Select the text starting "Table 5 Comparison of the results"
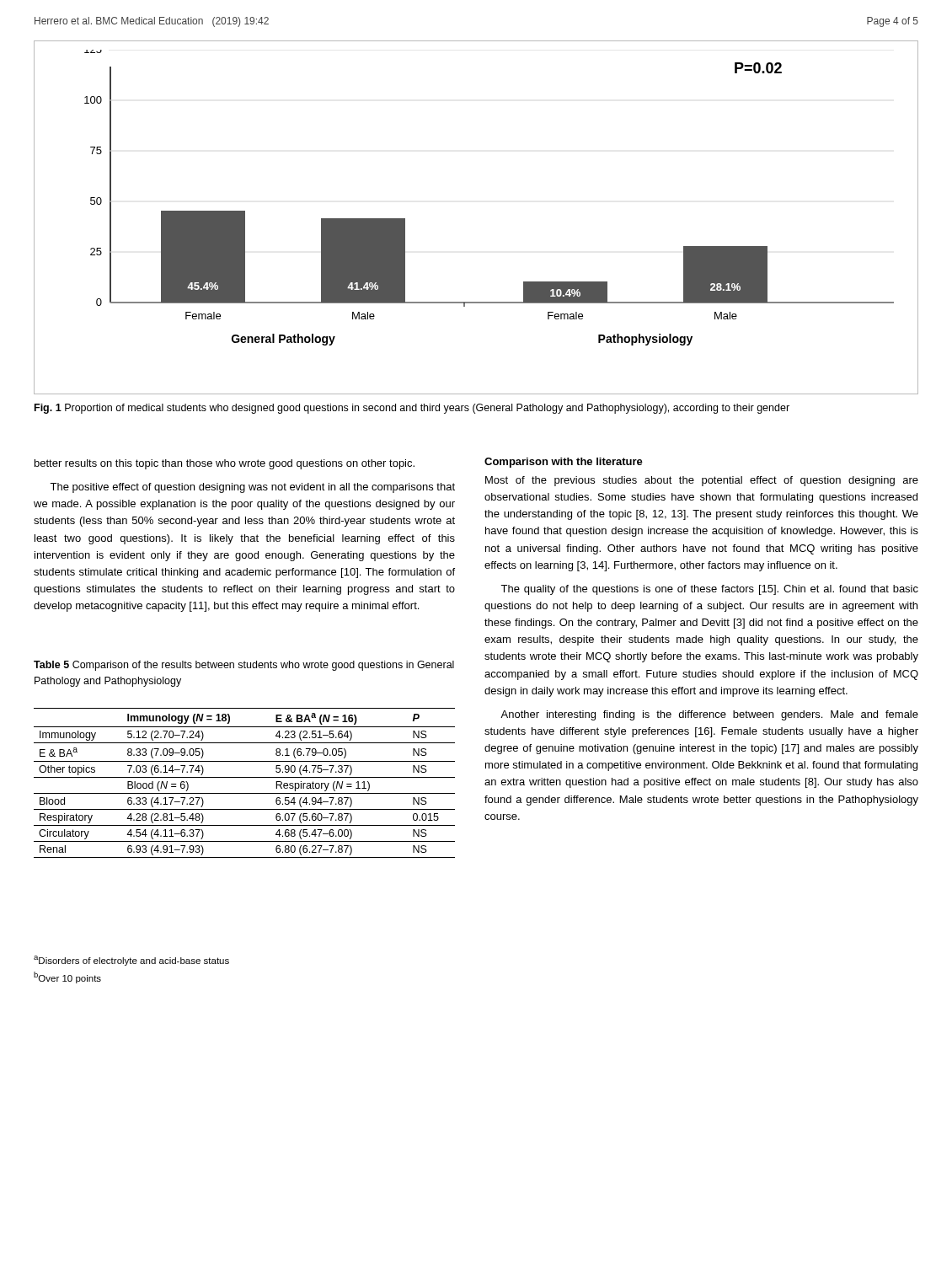The width and height of the screenshot is (952, 1264). point(244,673)
